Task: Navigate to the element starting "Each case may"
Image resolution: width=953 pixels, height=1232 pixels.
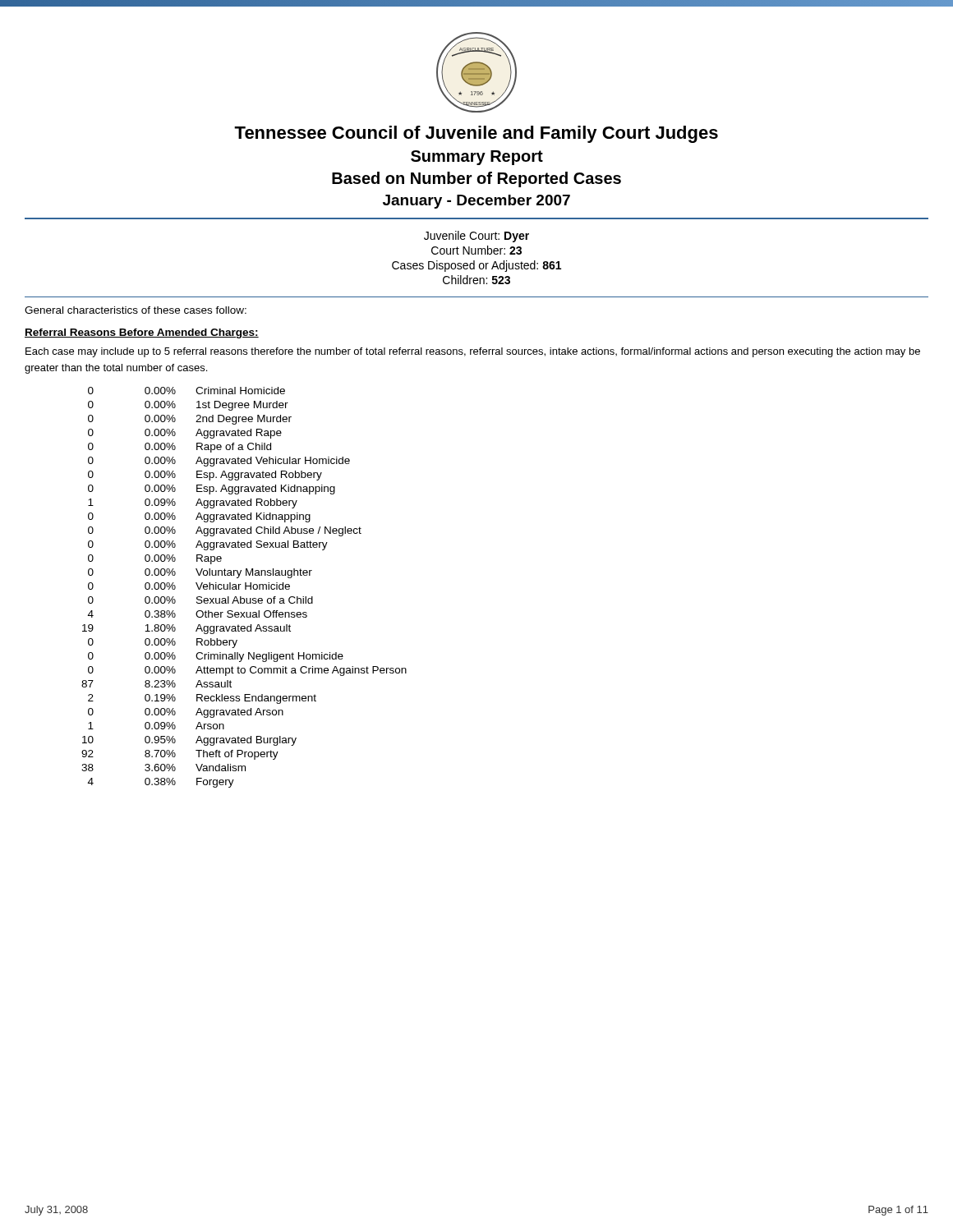Action: pyautogui.click(x=473, y=359)
